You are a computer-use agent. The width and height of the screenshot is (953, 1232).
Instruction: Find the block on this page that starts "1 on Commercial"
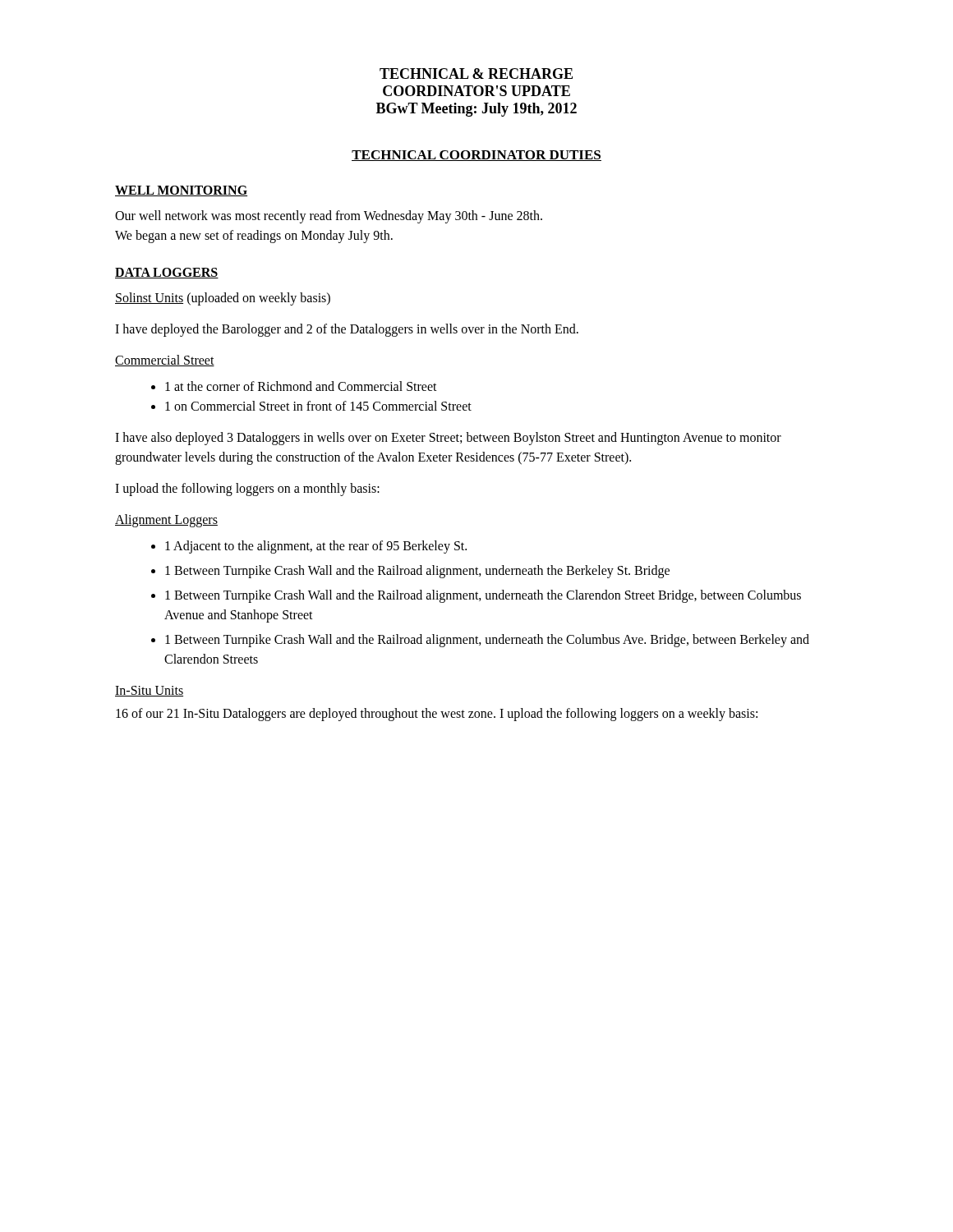(x=476, y=407)
